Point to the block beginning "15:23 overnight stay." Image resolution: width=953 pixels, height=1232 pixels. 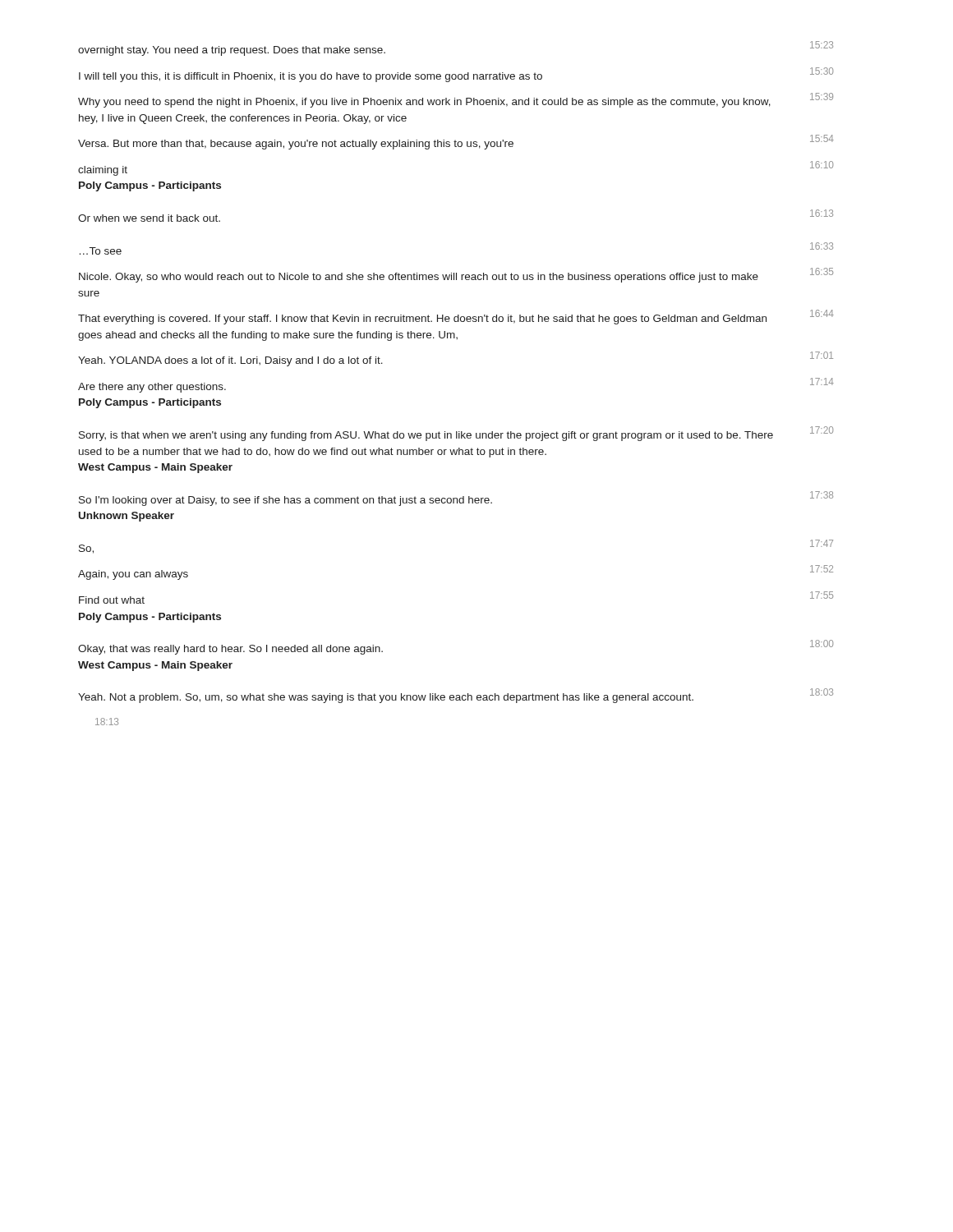223,48
